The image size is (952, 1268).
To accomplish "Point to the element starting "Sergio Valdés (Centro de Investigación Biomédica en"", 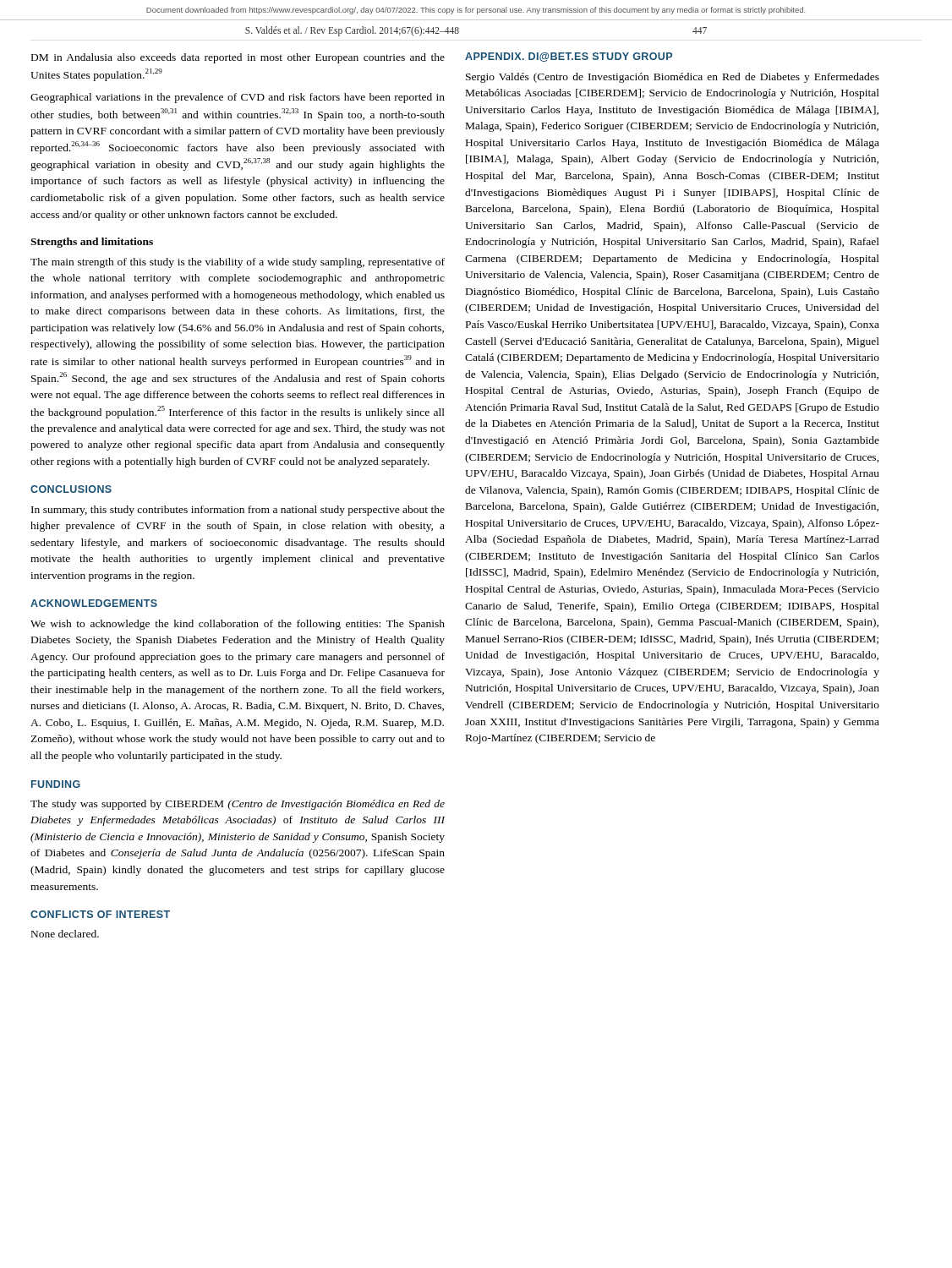I will [672, 407].
